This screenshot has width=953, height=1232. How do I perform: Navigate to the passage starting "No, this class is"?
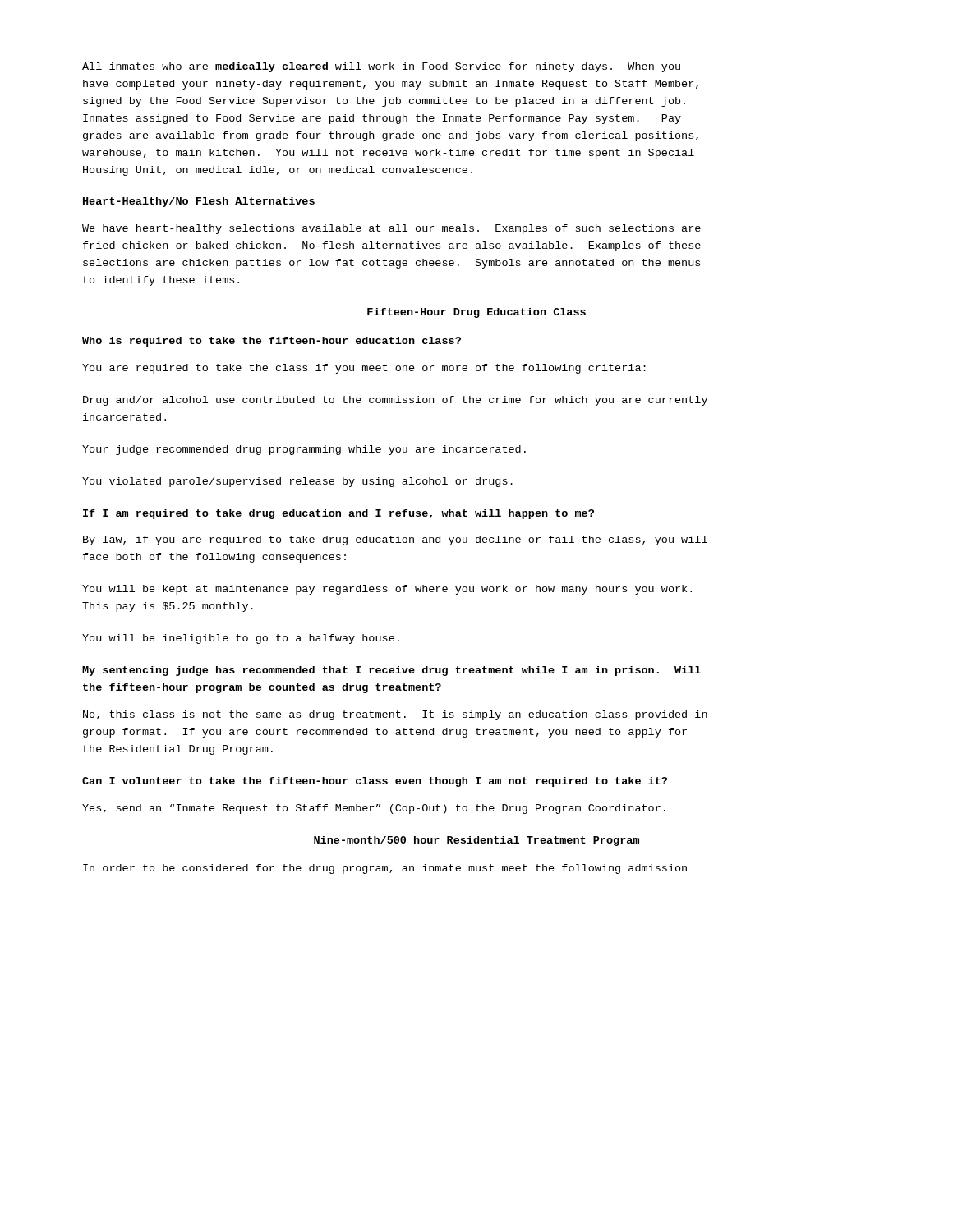(395, 732)
